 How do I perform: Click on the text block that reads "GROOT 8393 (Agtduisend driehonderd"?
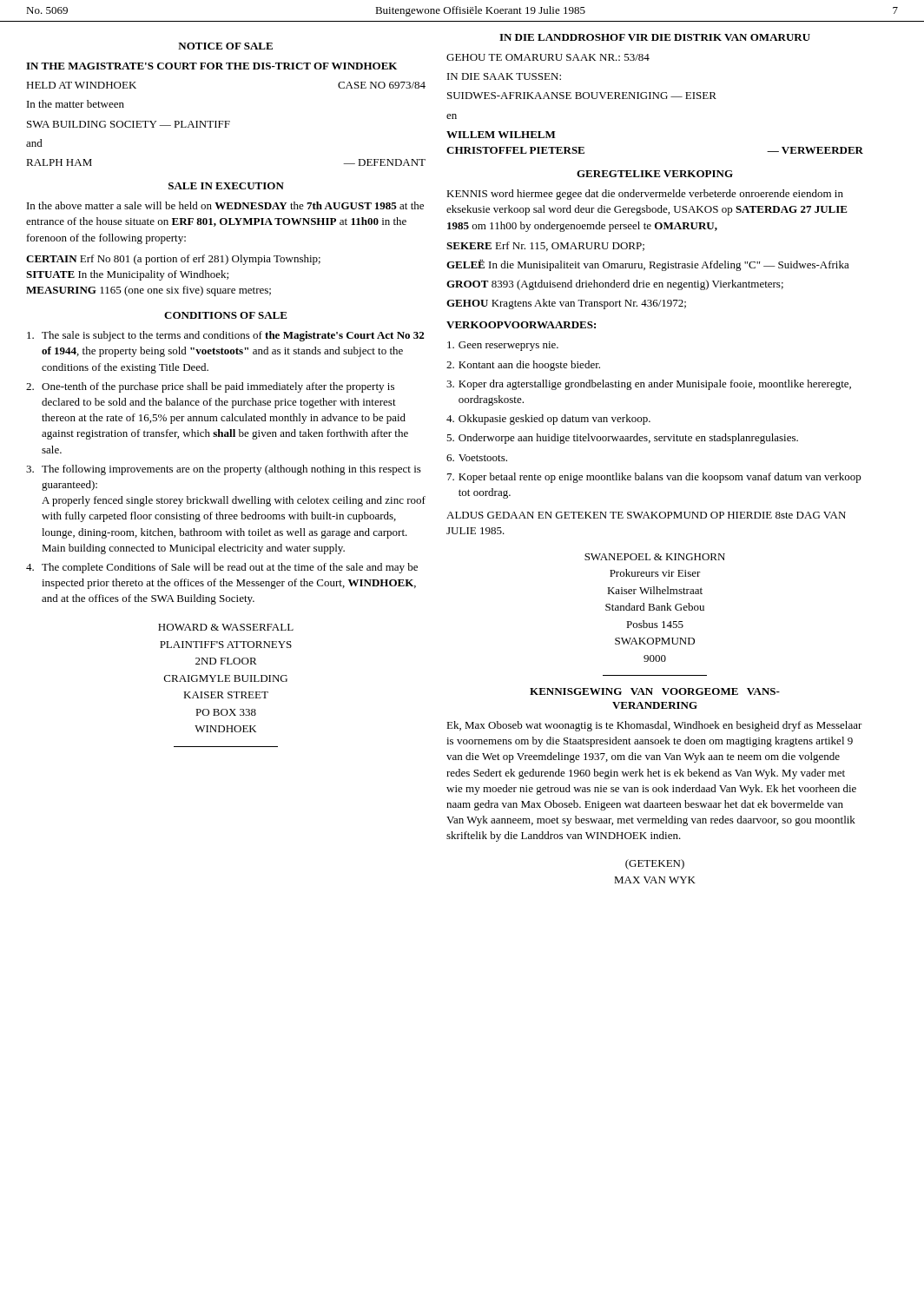615,284
